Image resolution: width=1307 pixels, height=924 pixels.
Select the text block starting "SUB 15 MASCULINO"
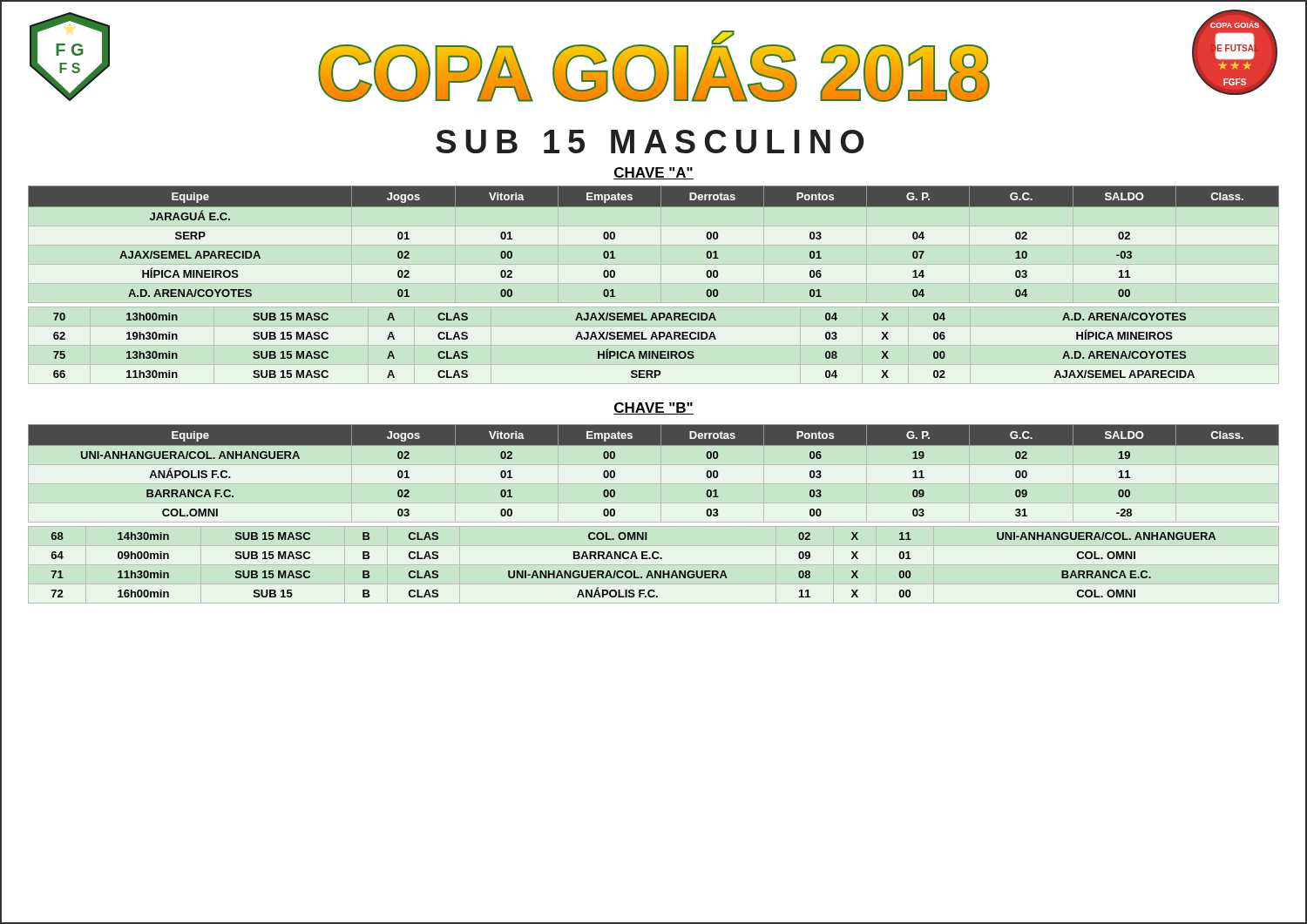point(654,142)
